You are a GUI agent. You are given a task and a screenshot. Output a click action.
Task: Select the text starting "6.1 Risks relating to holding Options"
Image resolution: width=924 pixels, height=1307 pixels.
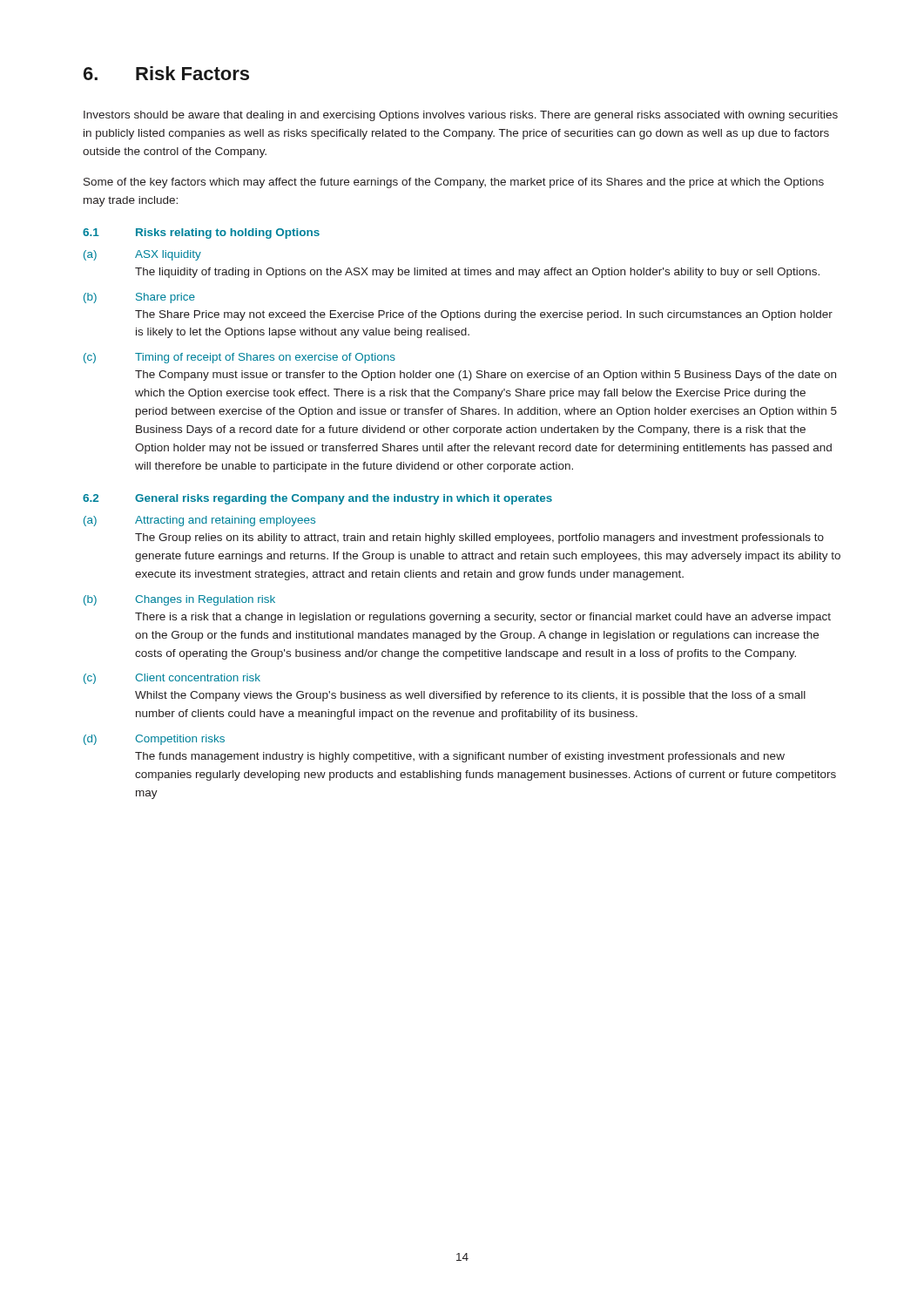pyautogui.click(x=201, y=232)
